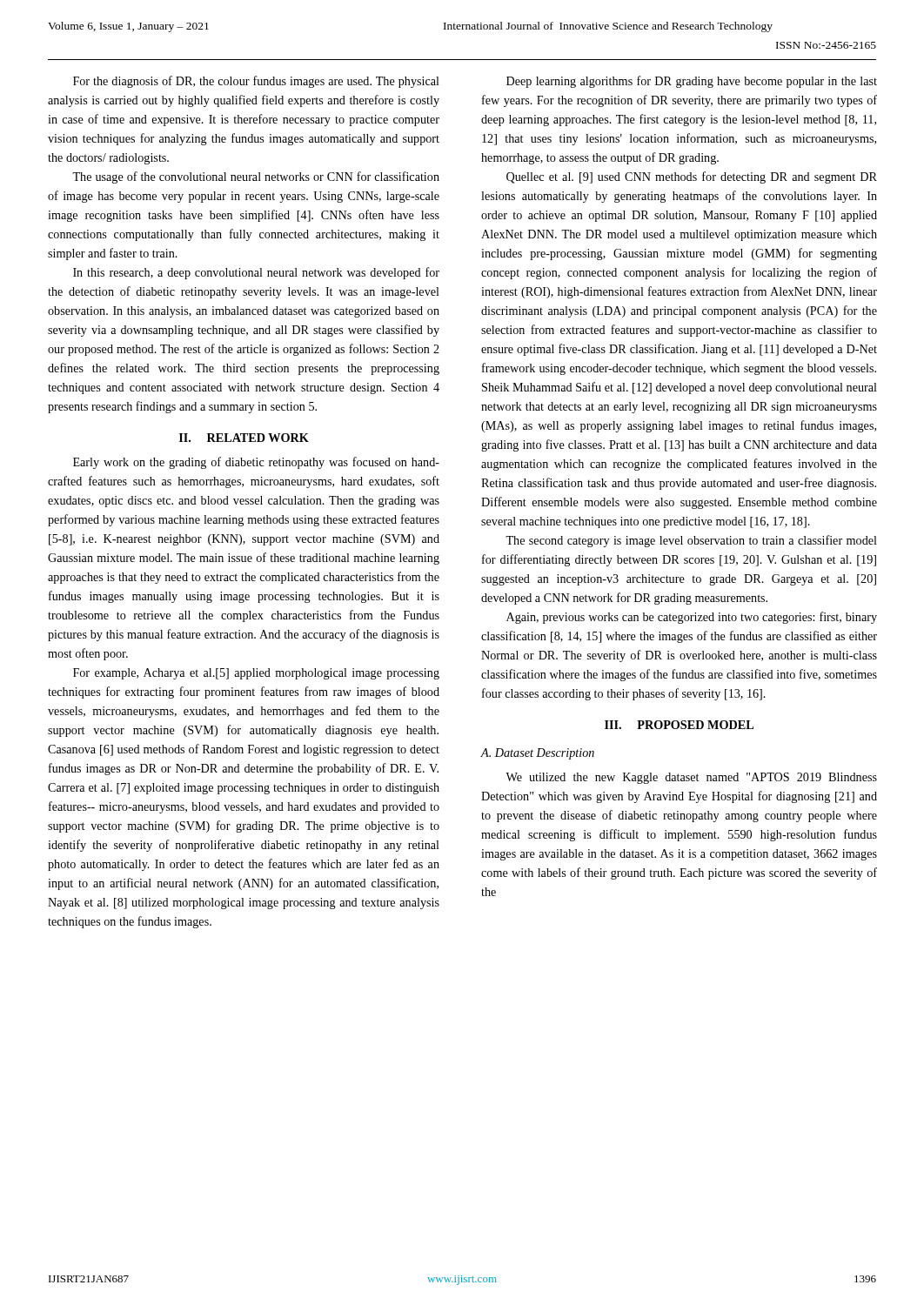Point to the block starting "Early work on the grading of diabetic retinopathy"

click(244, 558)
